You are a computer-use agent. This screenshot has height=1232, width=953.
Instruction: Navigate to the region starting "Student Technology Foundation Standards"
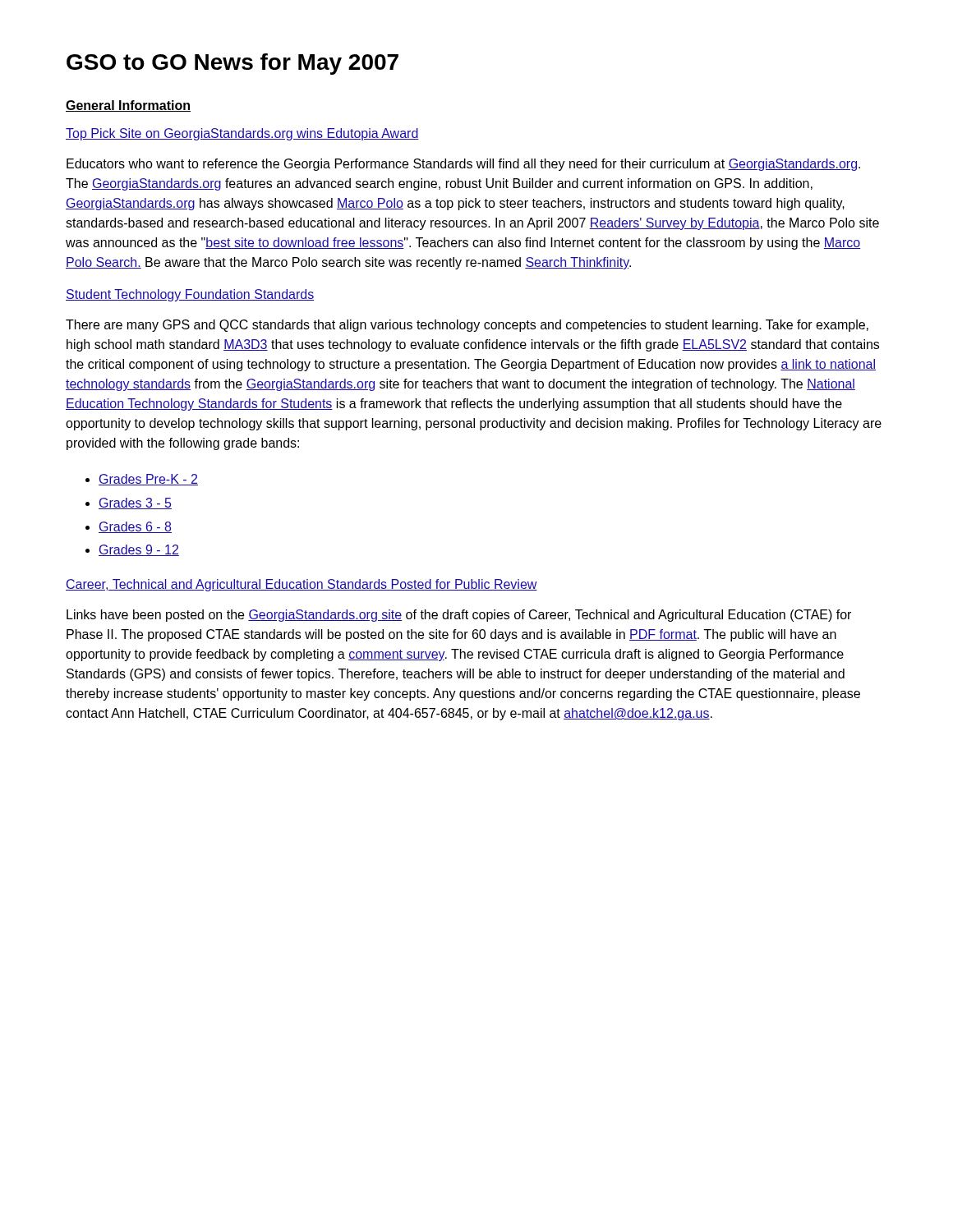pos(190,295)
